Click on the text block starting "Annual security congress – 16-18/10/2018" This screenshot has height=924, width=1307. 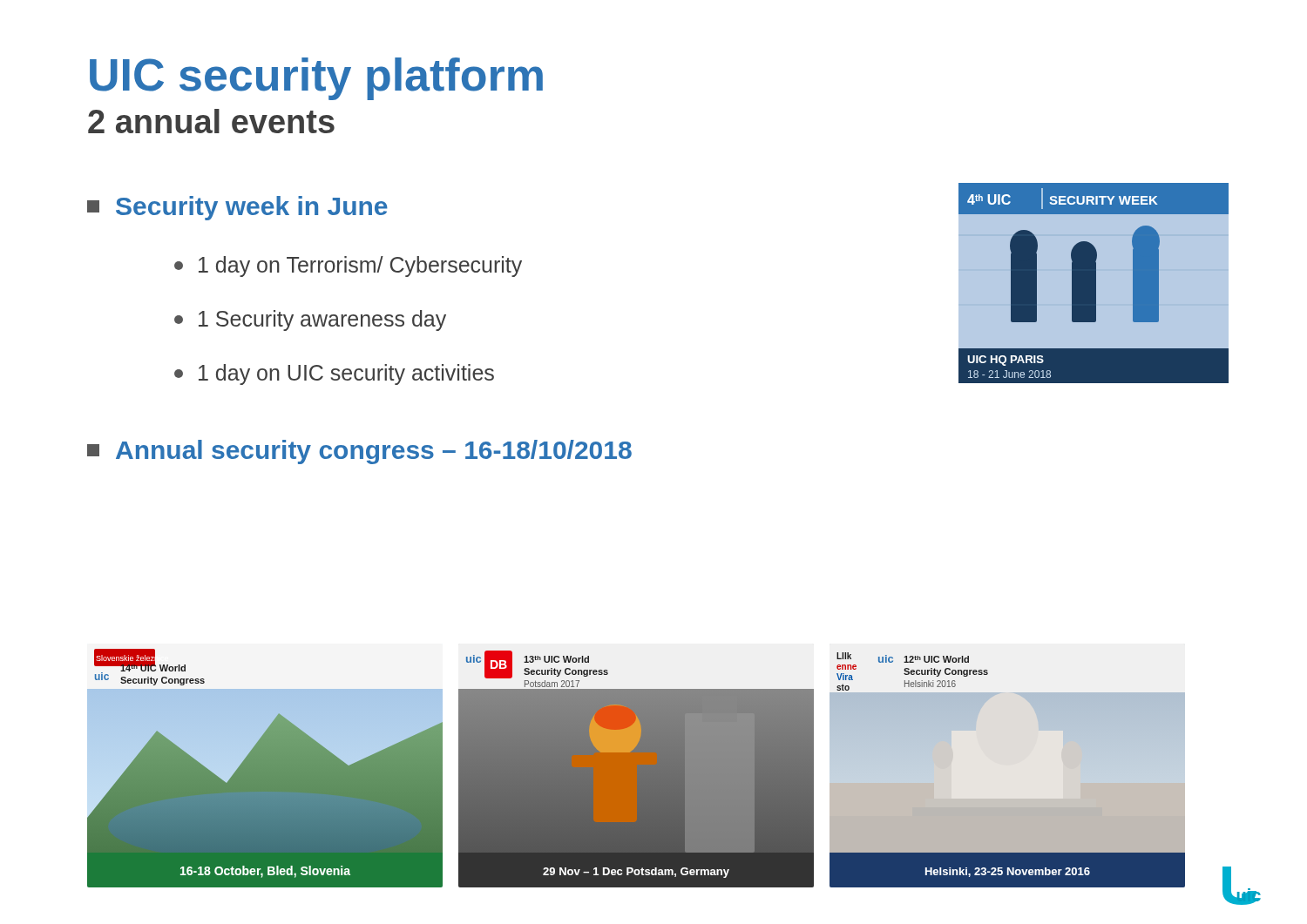pos(360,450)
